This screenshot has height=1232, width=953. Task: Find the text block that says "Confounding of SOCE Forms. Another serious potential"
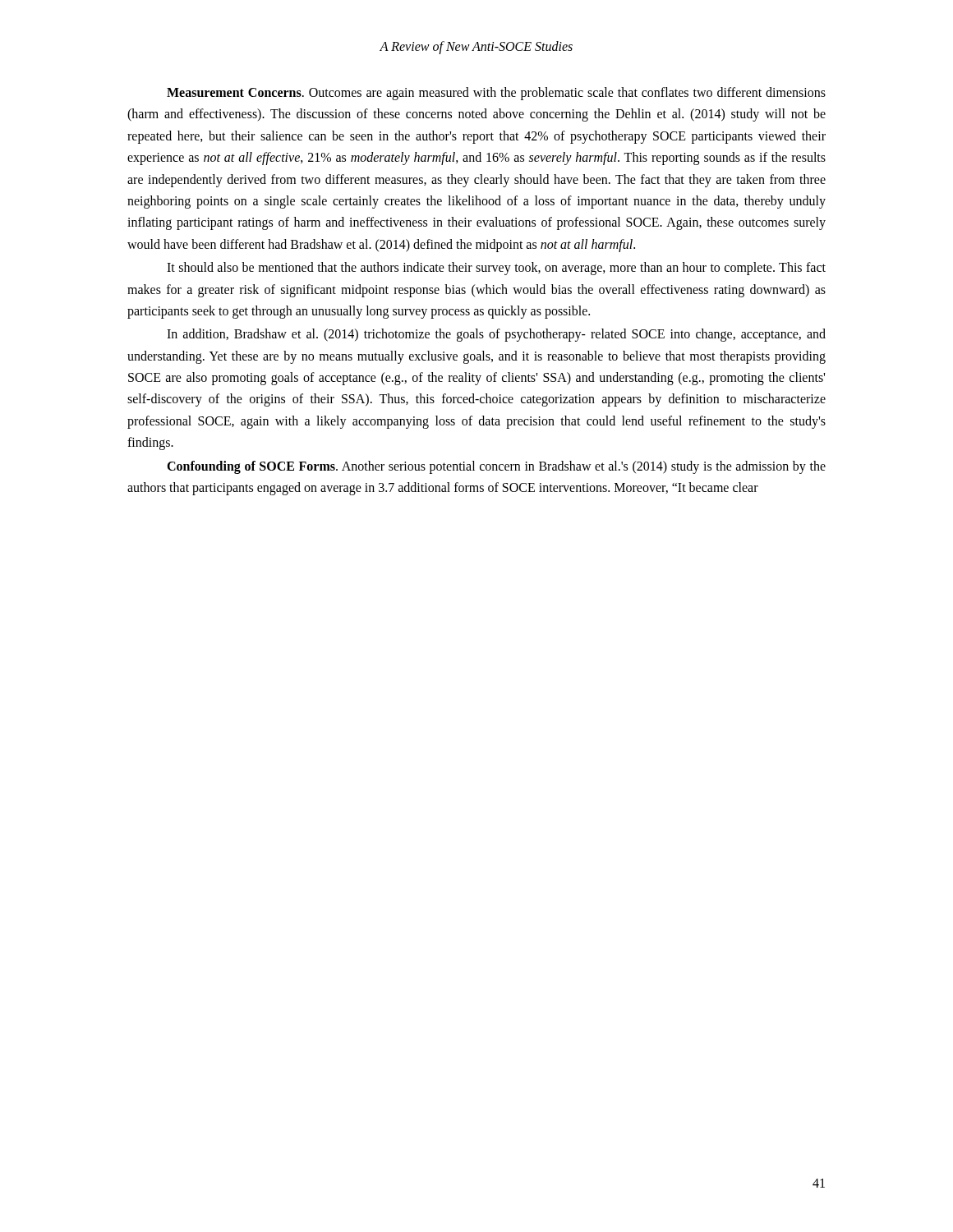coord(476,477)
